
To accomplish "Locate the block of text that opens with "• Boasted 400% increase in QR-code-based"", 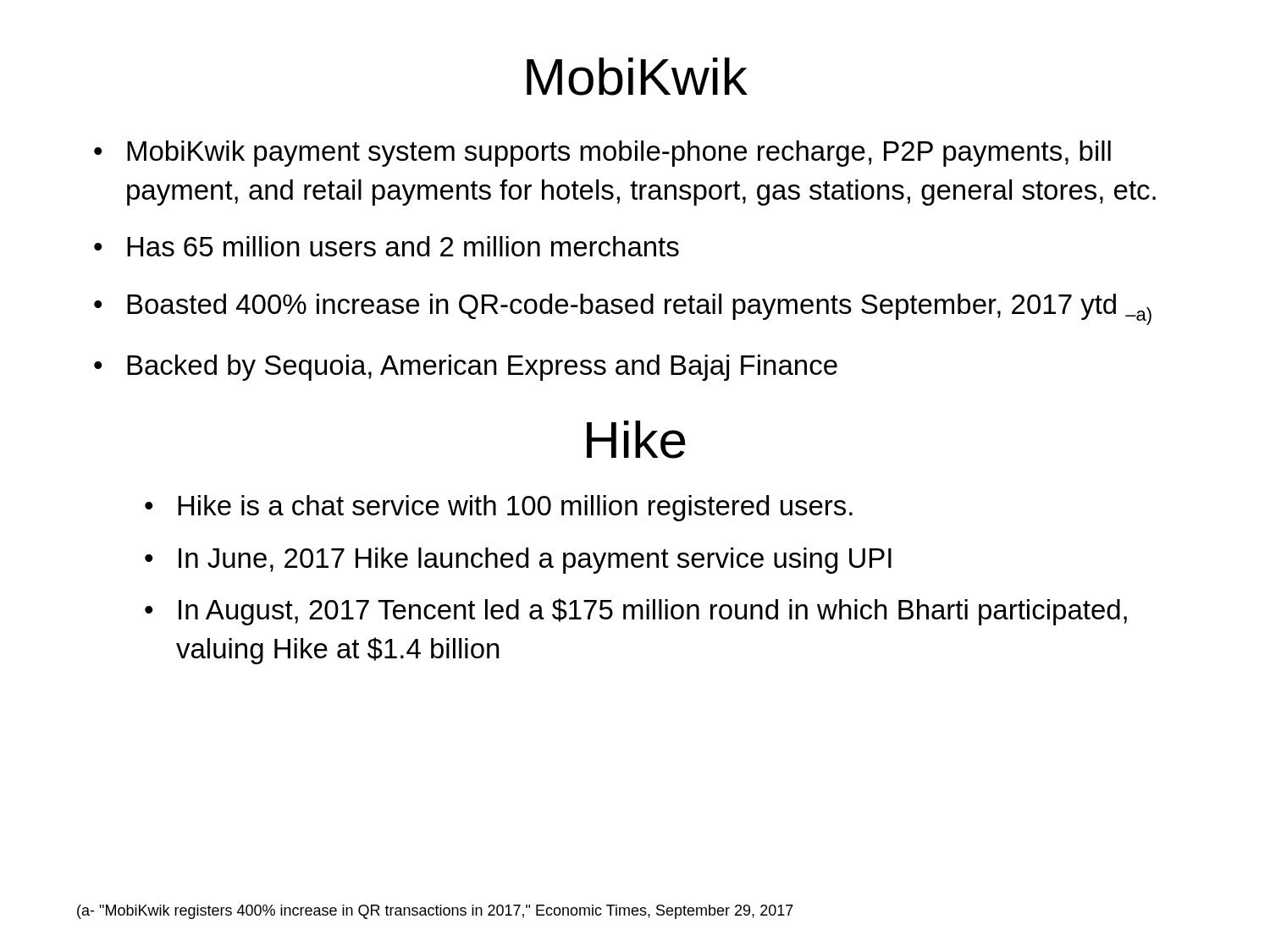I will (x=635, y=306).
